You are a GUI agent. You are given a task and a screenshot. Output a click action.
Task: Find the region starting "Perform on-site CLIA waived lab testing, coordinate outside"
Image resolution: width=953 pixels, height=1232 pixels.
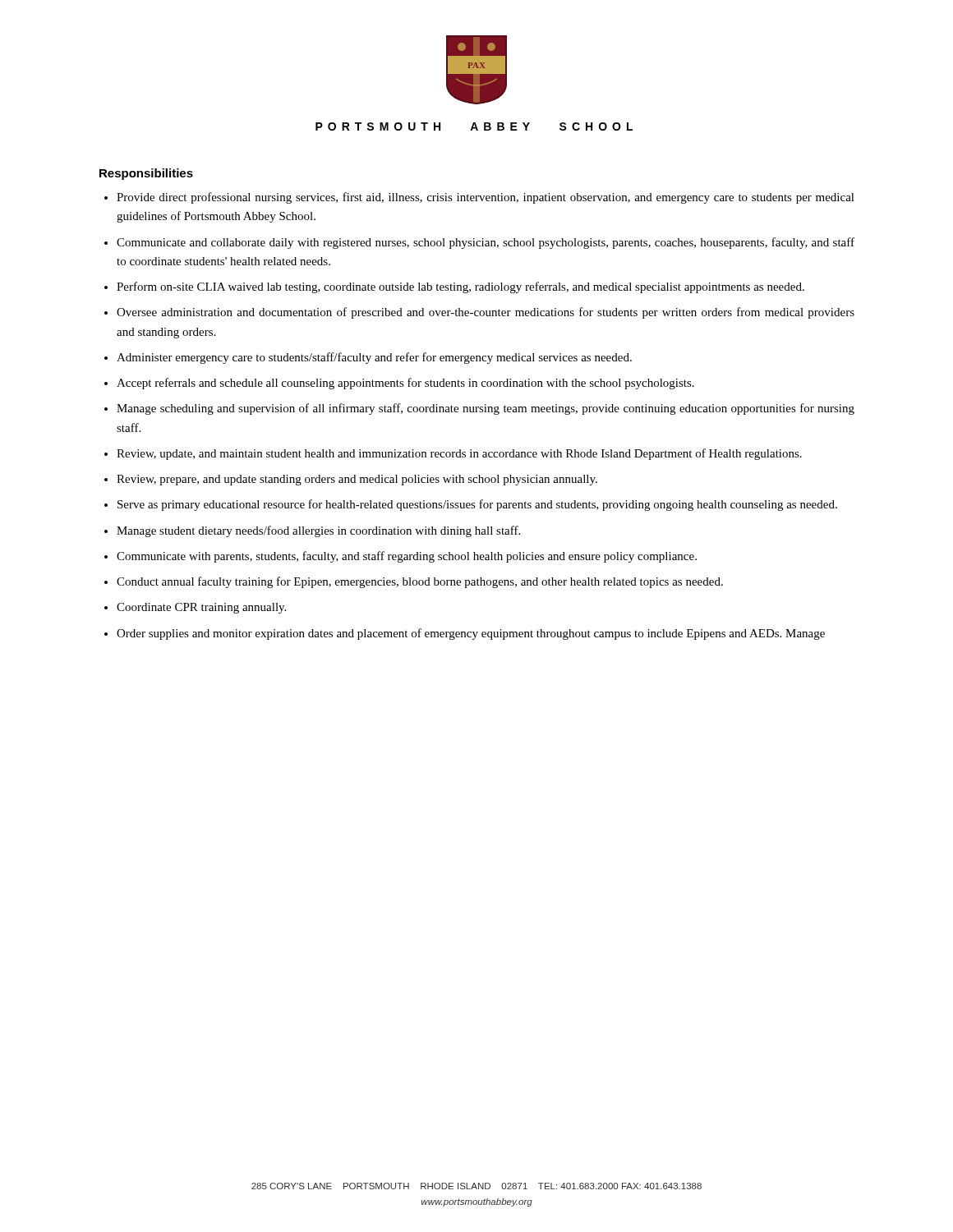pyautogui.click(x=461, y=287)
